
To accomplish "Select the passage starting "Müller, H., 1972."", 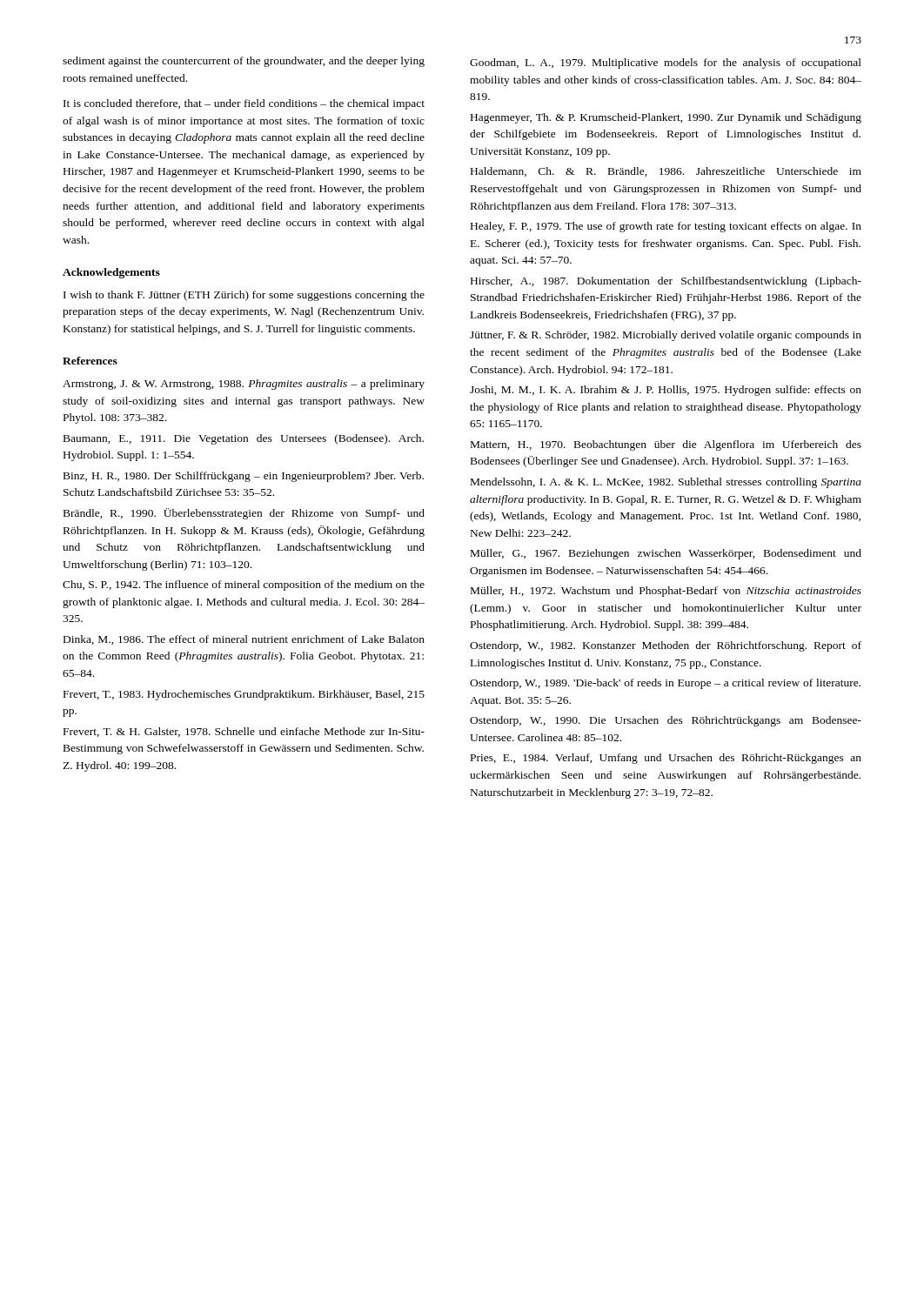I will click(x=666, y=608).
